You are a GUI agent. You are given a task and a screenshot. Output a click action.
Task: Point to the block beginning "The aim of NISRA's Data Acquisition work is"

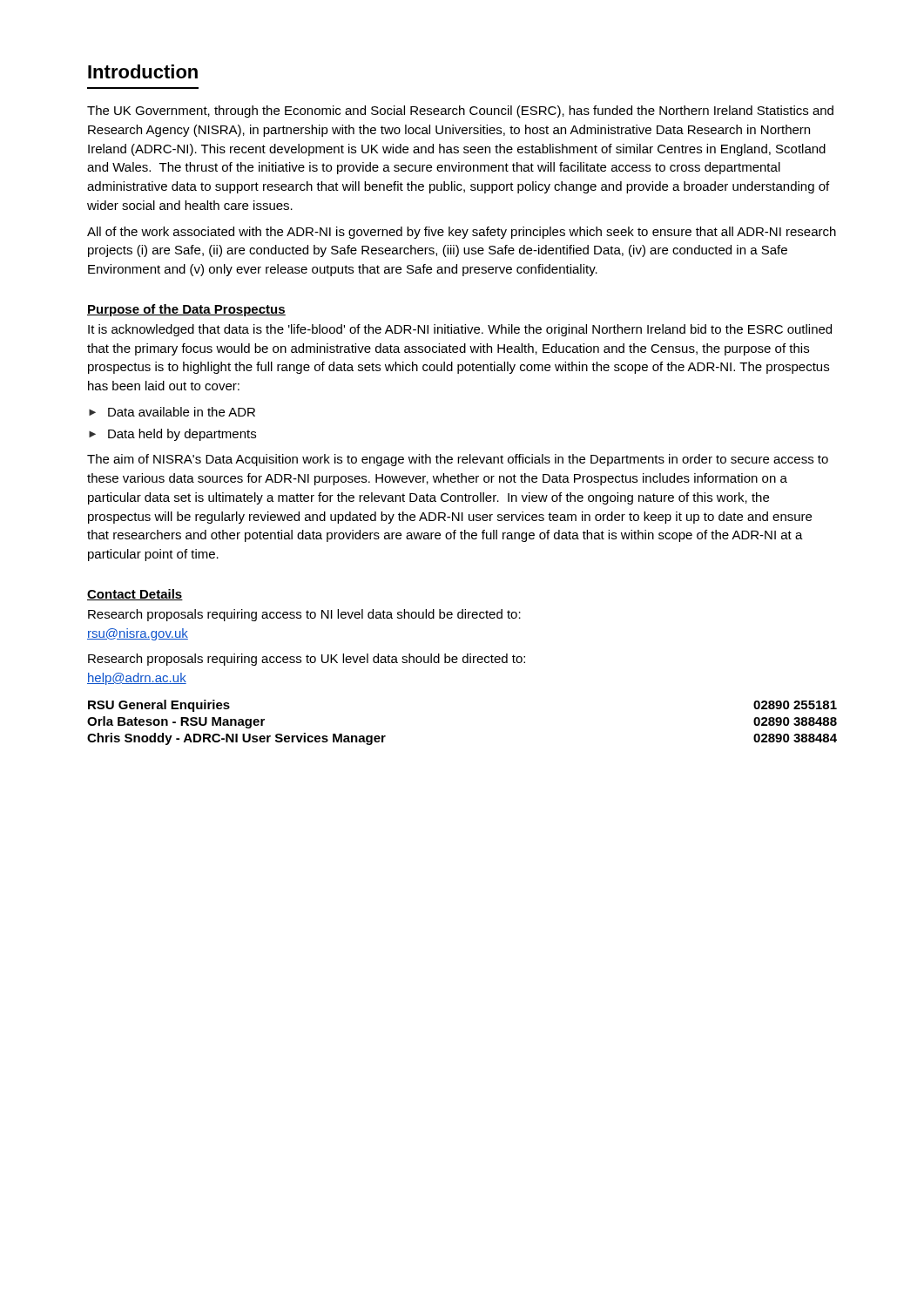point(458,506)
